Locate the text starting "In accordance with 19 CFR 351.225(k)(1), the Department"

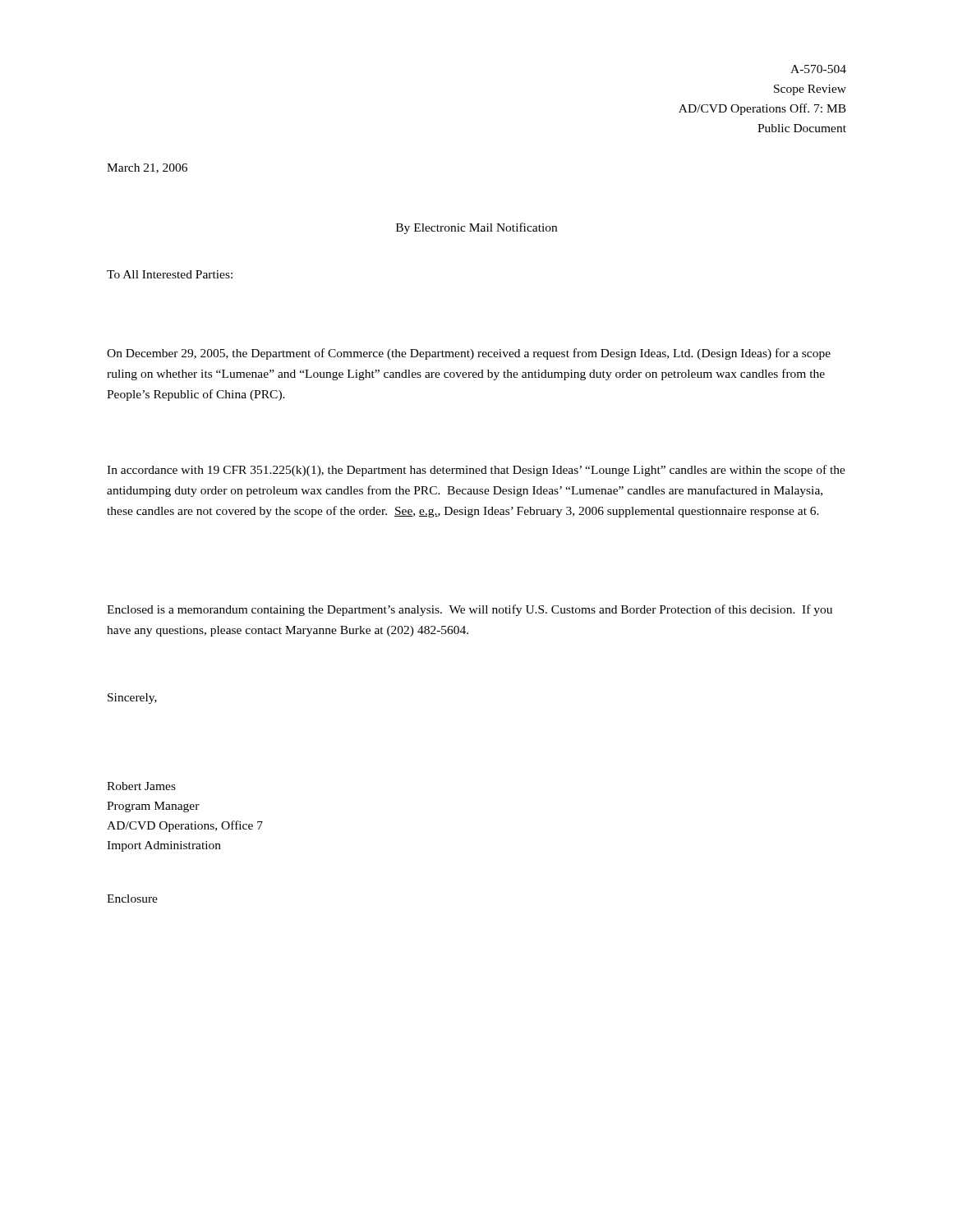476,490
